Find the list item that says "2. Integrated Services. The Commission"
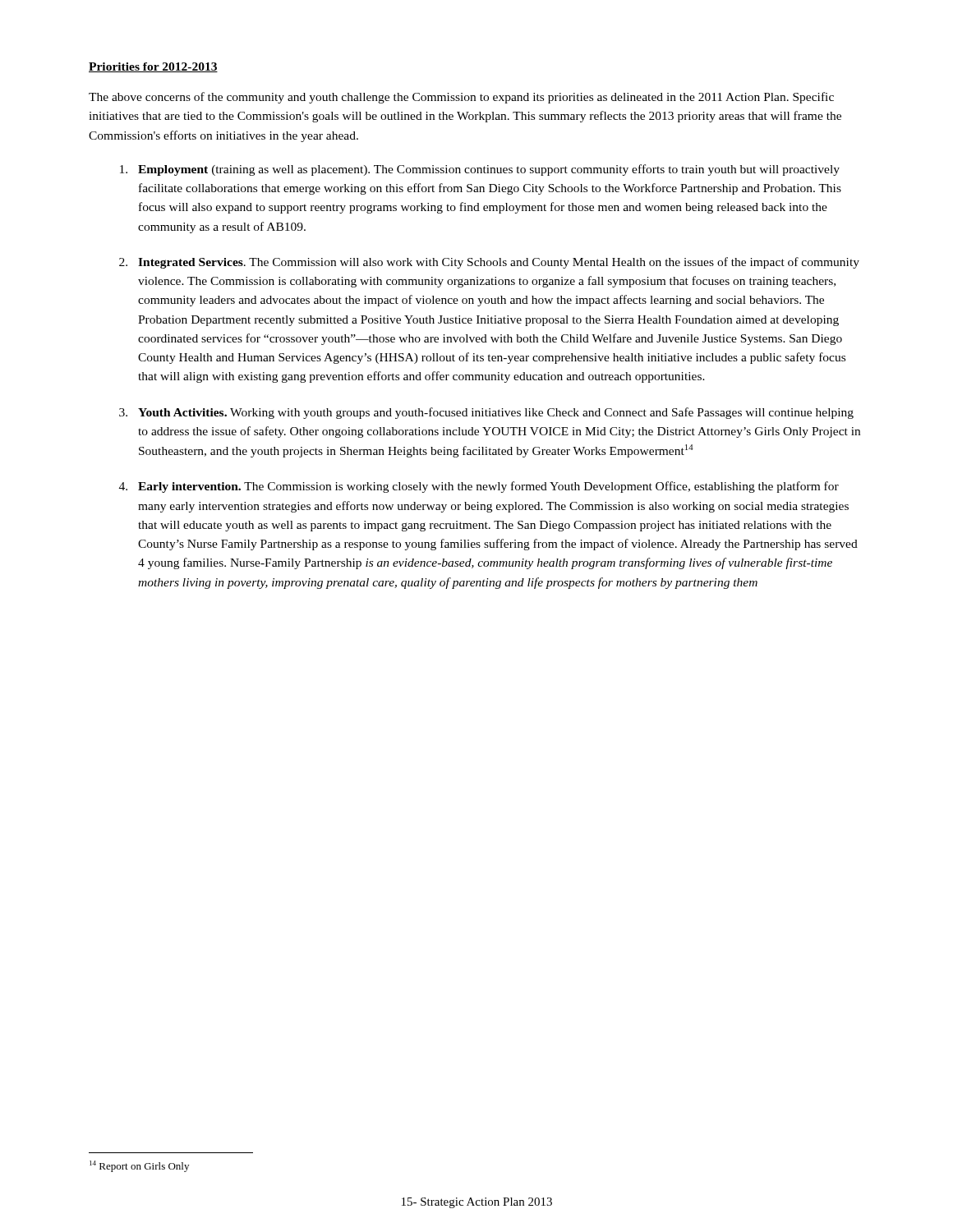 coord(476,319)
